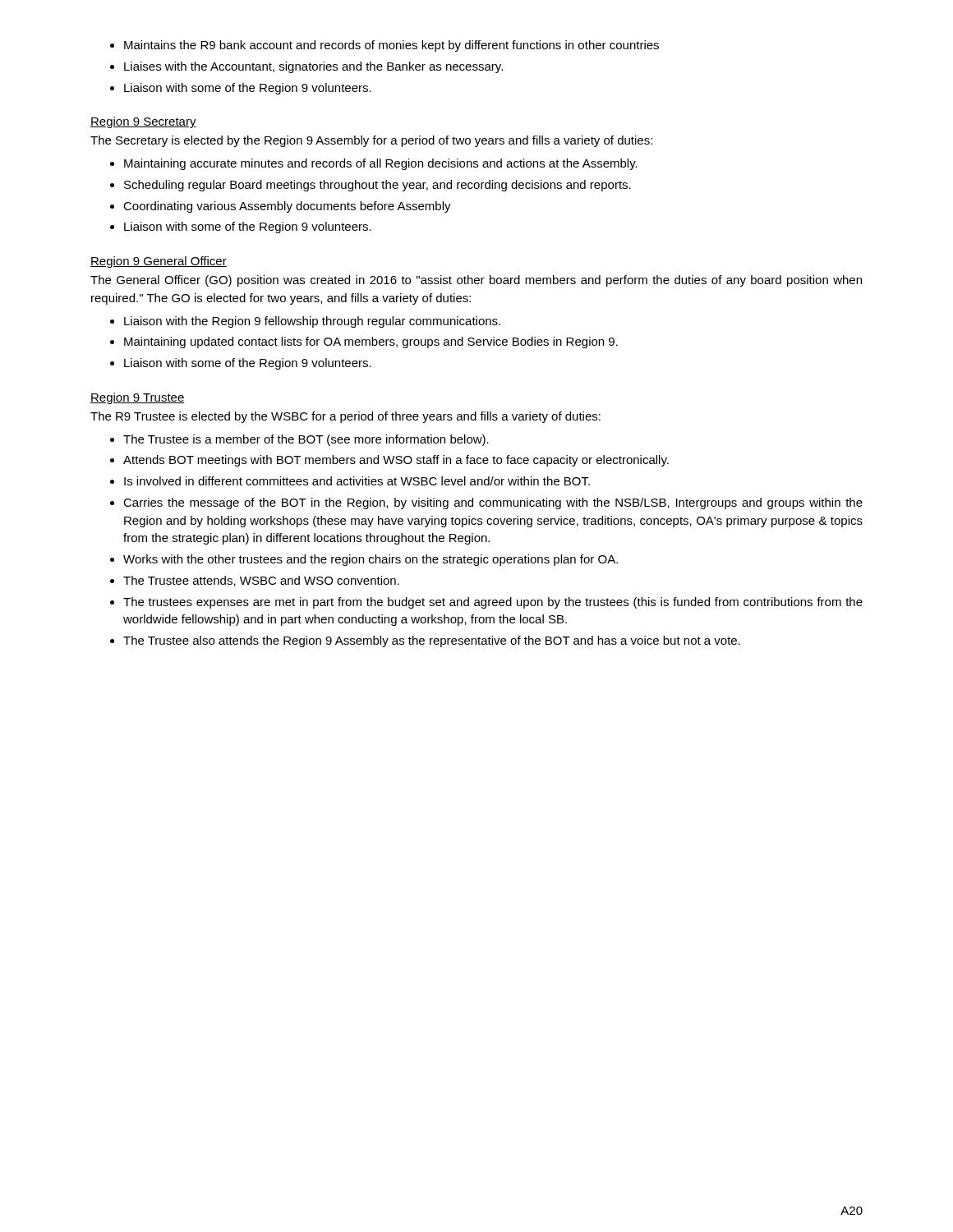Select the text starting "Maintaining updated contact lists for OA members,"
The image size is (953, 1232).
pyautogui.click(x=371, y=341)
